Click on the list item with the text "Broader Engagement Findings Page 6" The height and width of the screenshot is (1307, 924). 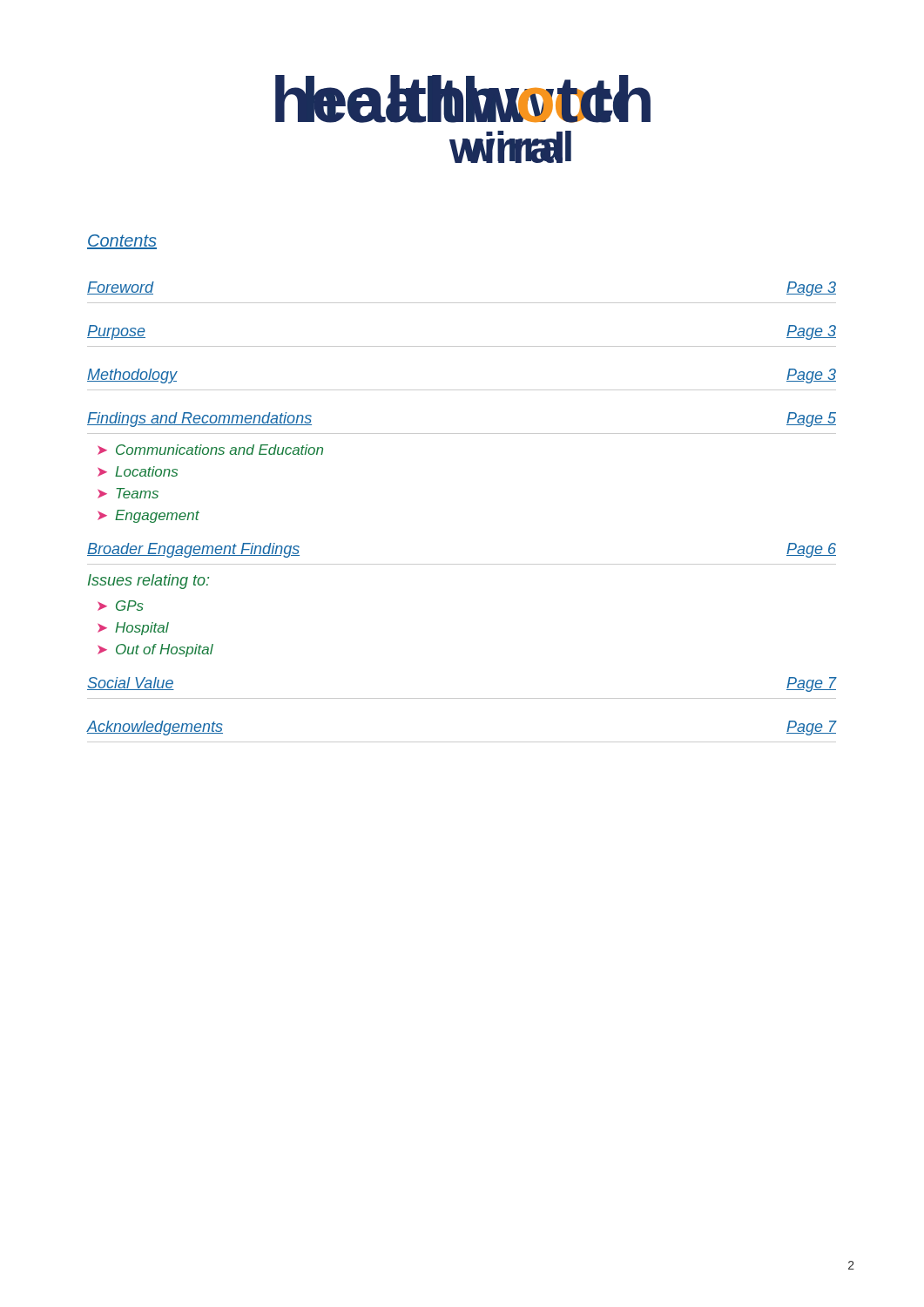point(174,550)
